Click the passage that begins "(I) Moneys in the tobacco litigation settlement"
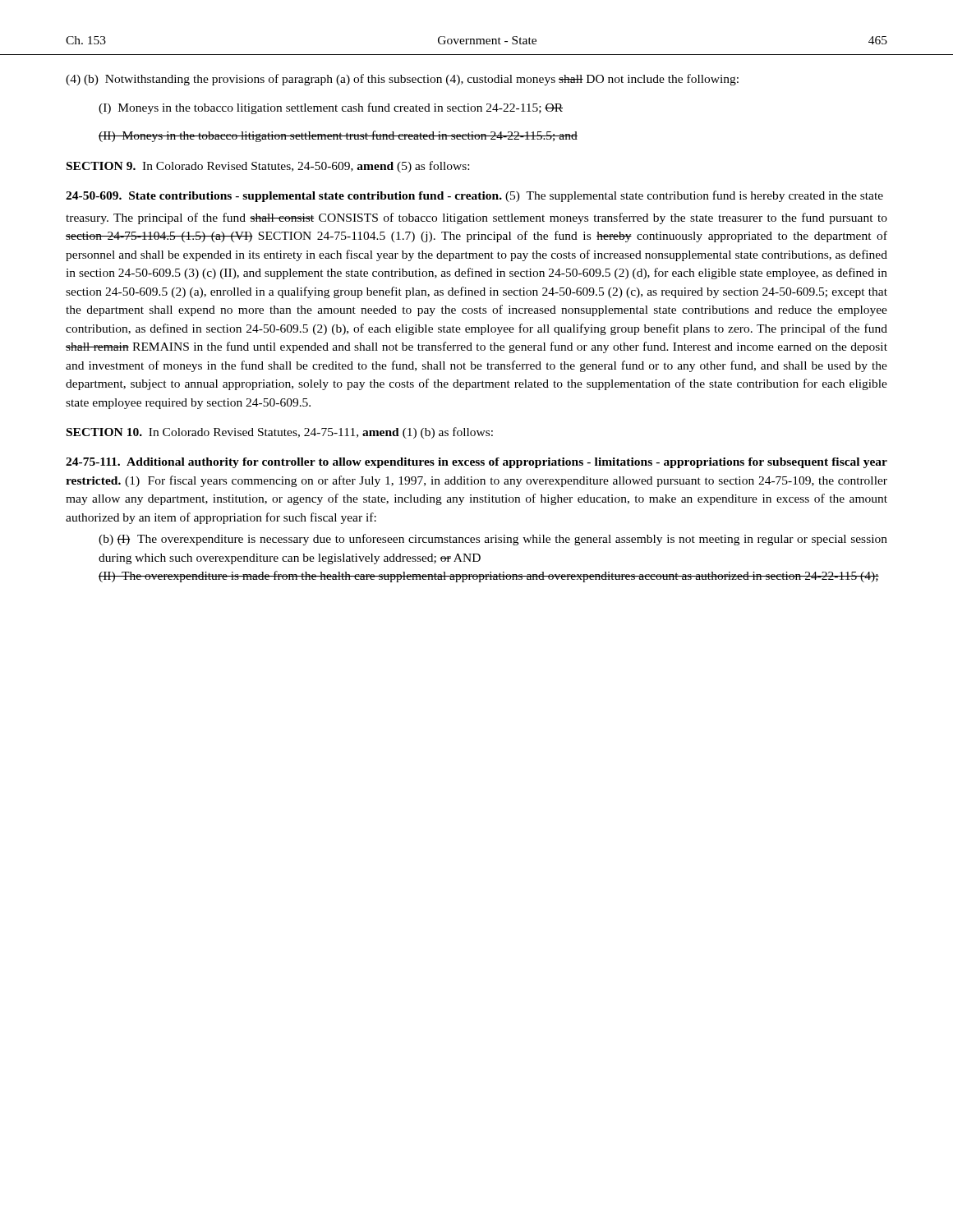 (x=331, y=107)
